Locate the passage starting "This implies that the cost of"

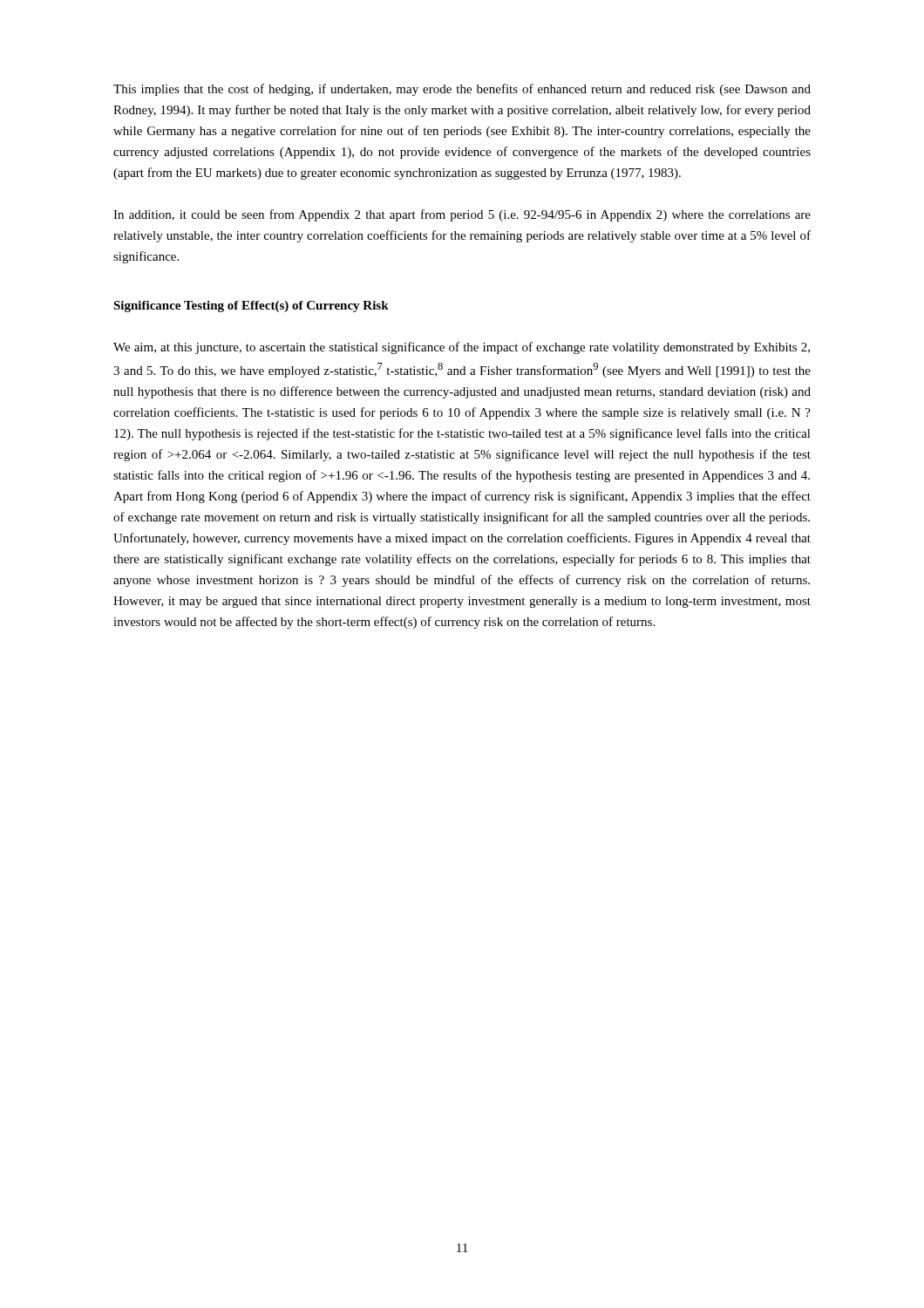tap(462, 131)
